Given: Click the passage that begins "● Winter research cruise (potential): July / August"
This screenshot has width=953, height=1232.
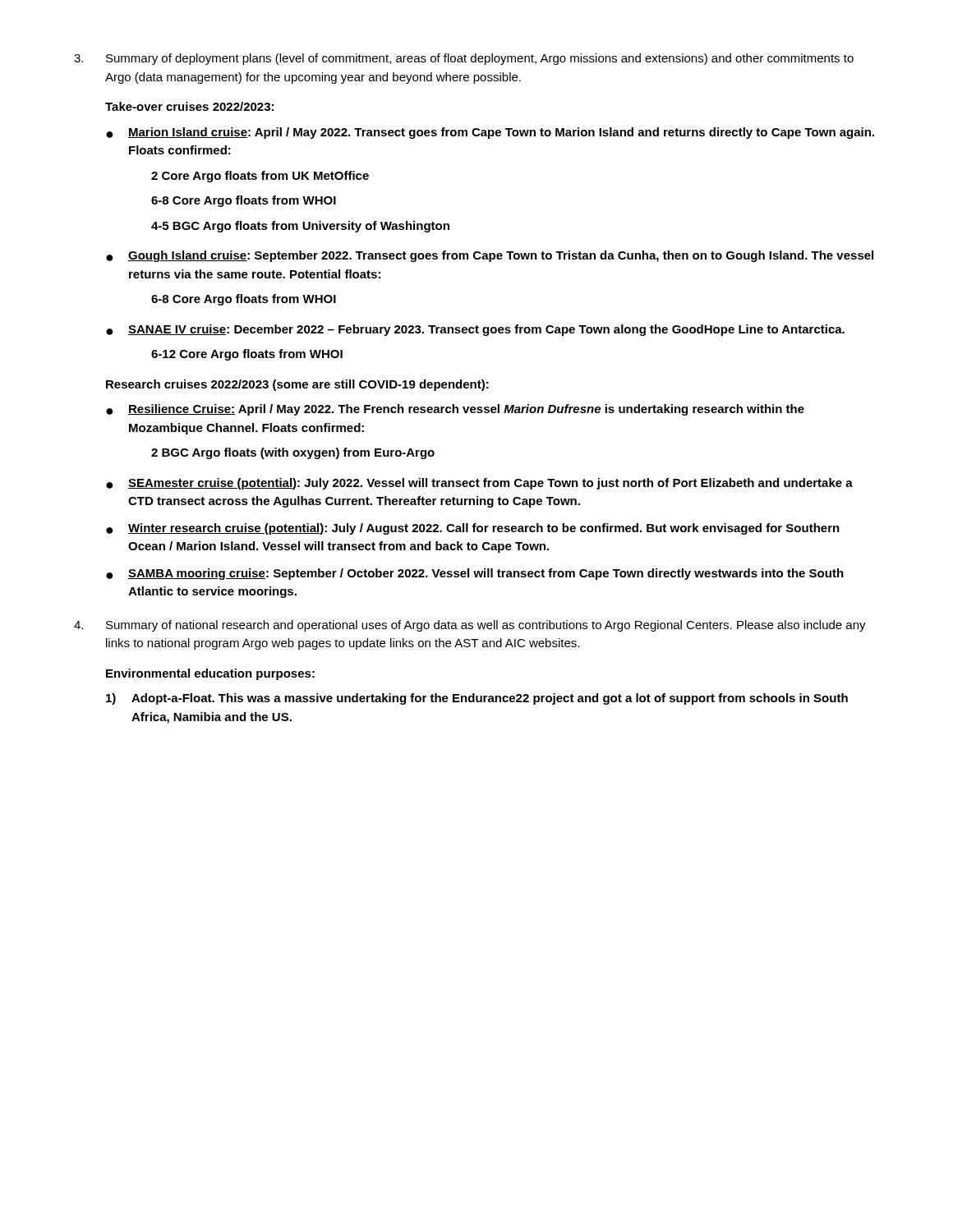Looking at the screenshot, I should 492,537.
